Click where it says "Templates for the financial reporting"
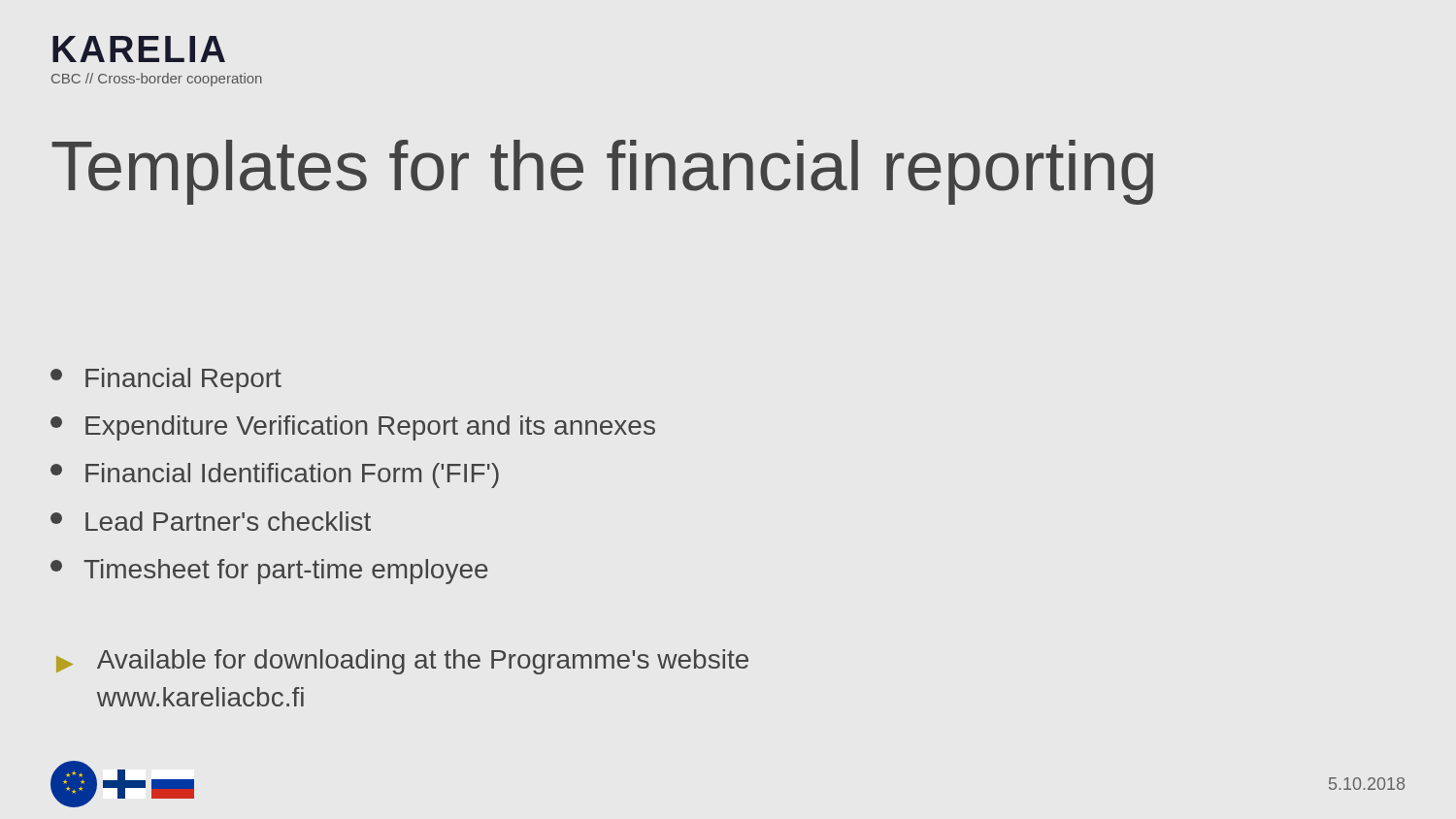The image size is (1456, 819). (x=604, y=166)
